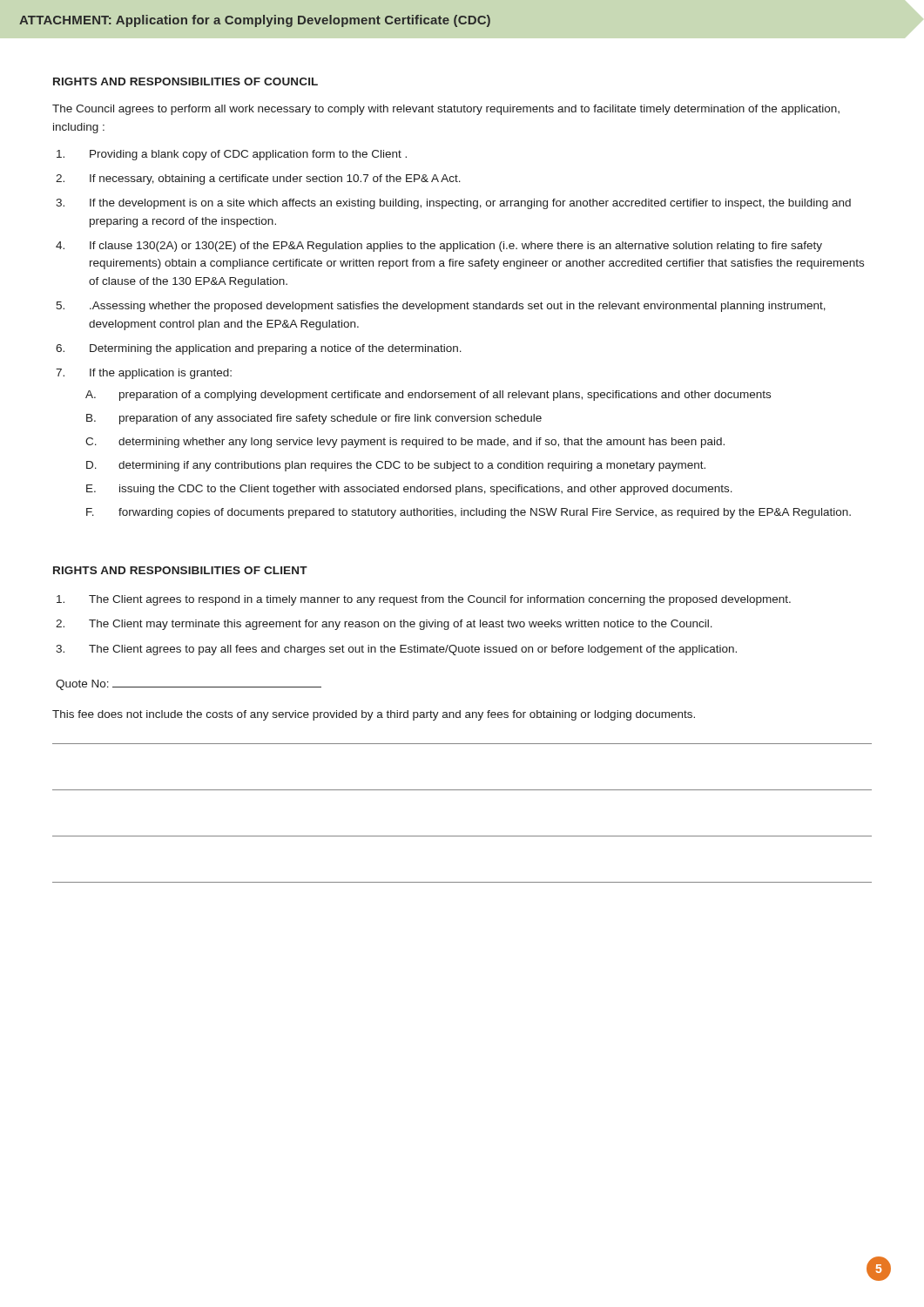This screenshot has height=1307, width=924.
Task: Click the passage that begins "The Client agrees to"
Action: click(422, 599)
